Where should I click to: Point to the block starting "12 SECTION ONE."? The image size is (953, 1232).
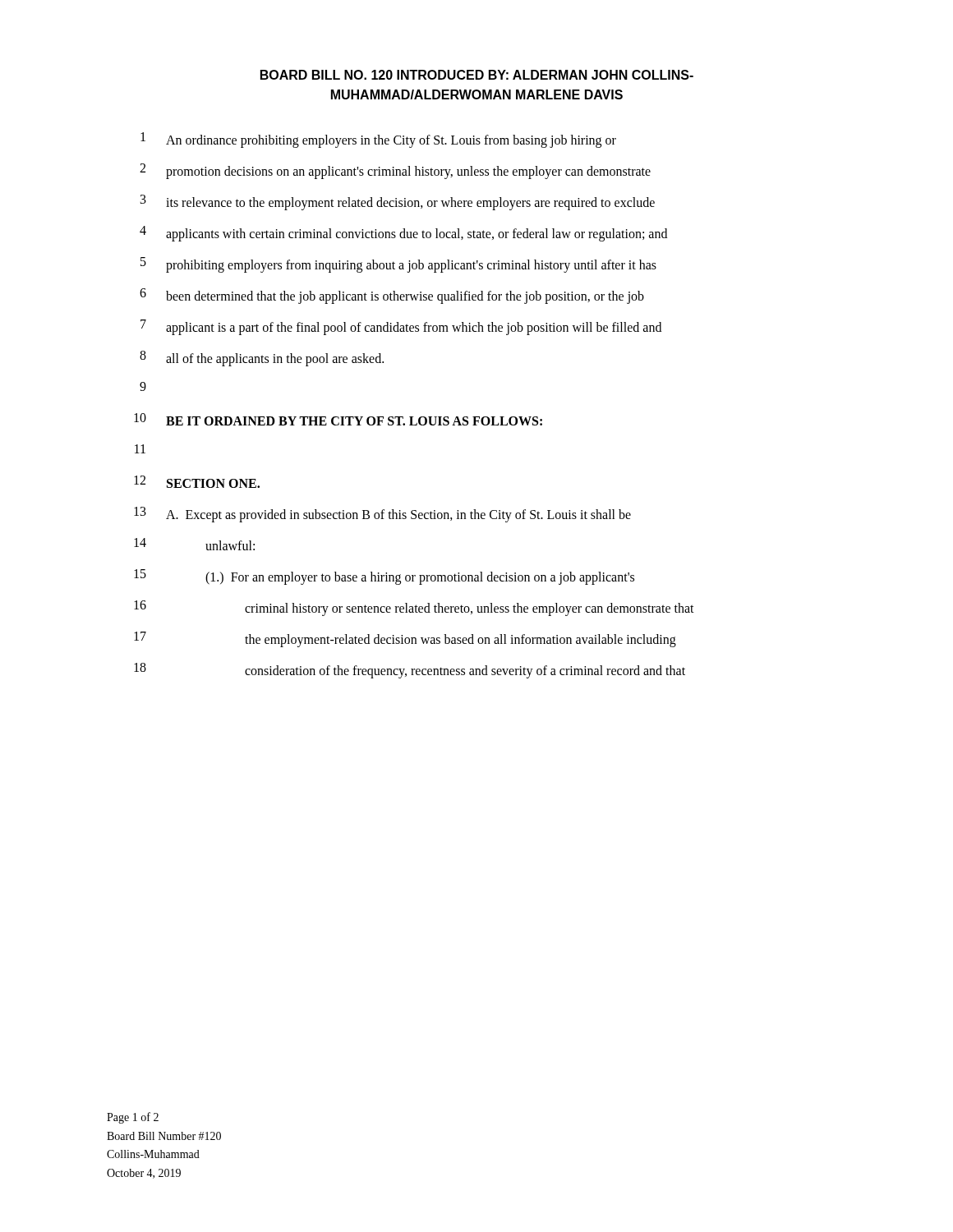click(x=197, y=482)
